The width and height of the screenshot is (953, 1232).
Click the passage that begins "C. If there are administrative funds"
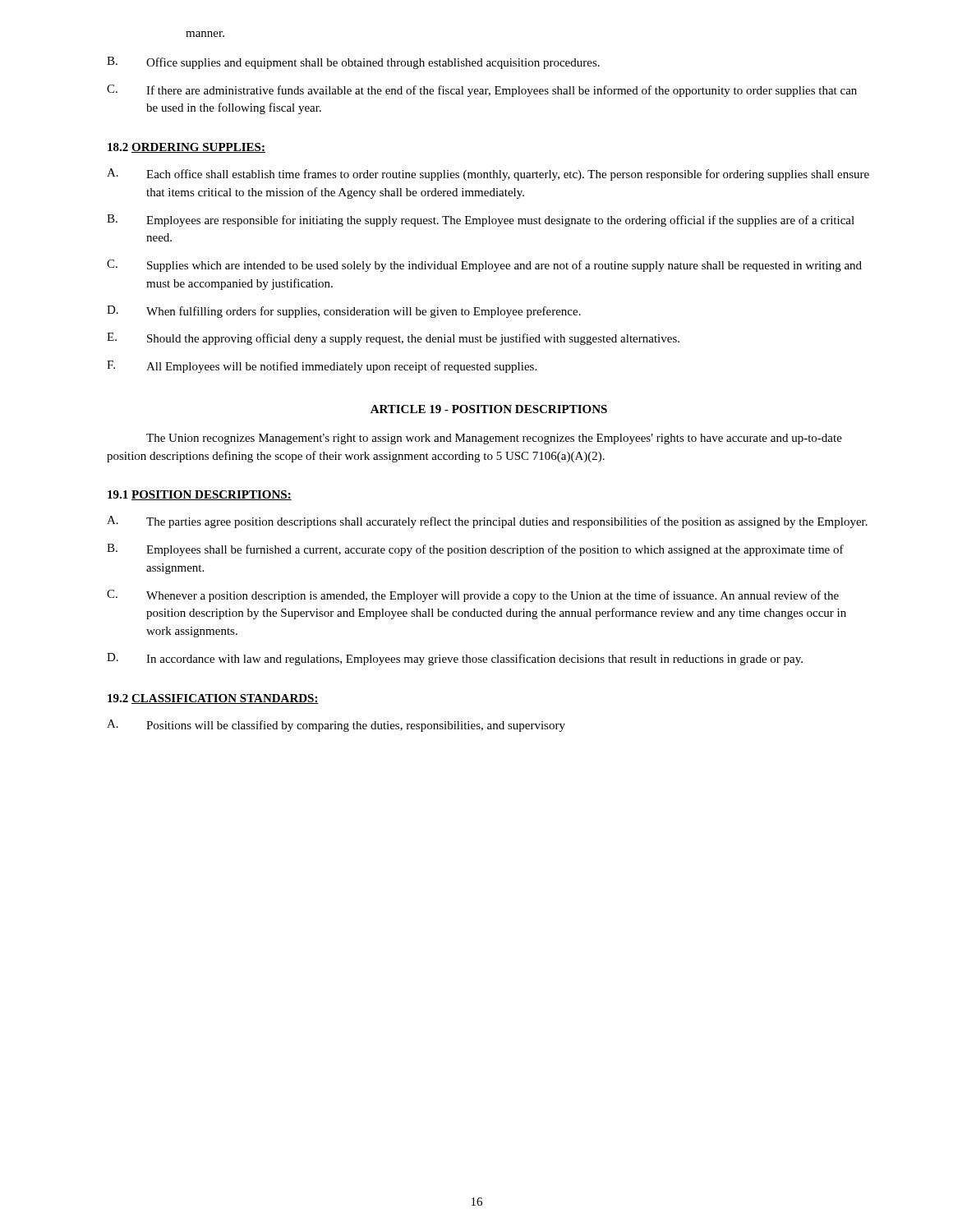coord(489,100)
